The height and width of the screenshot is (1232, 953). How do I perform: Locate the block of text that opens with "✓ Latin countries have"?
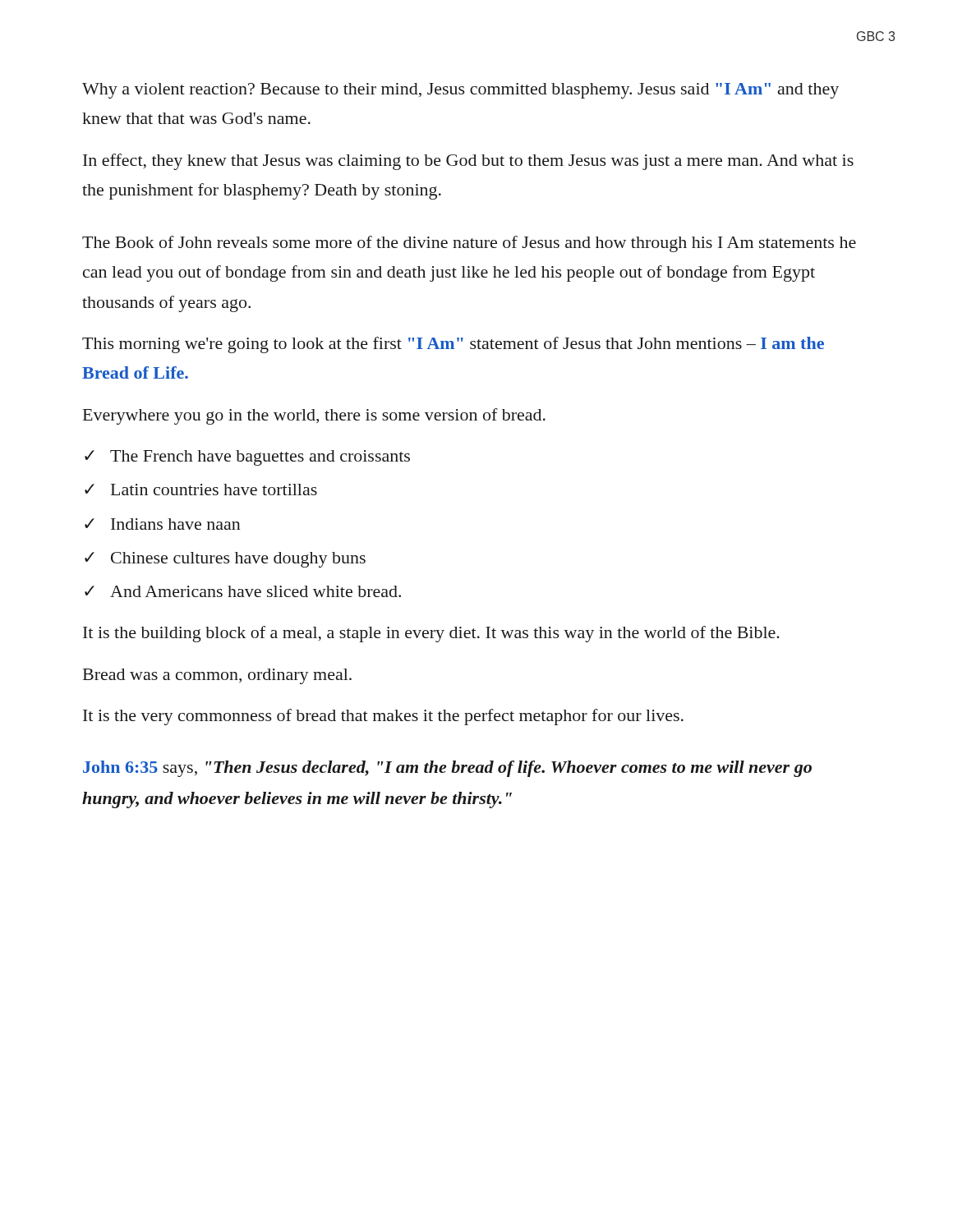click(200, 490)
